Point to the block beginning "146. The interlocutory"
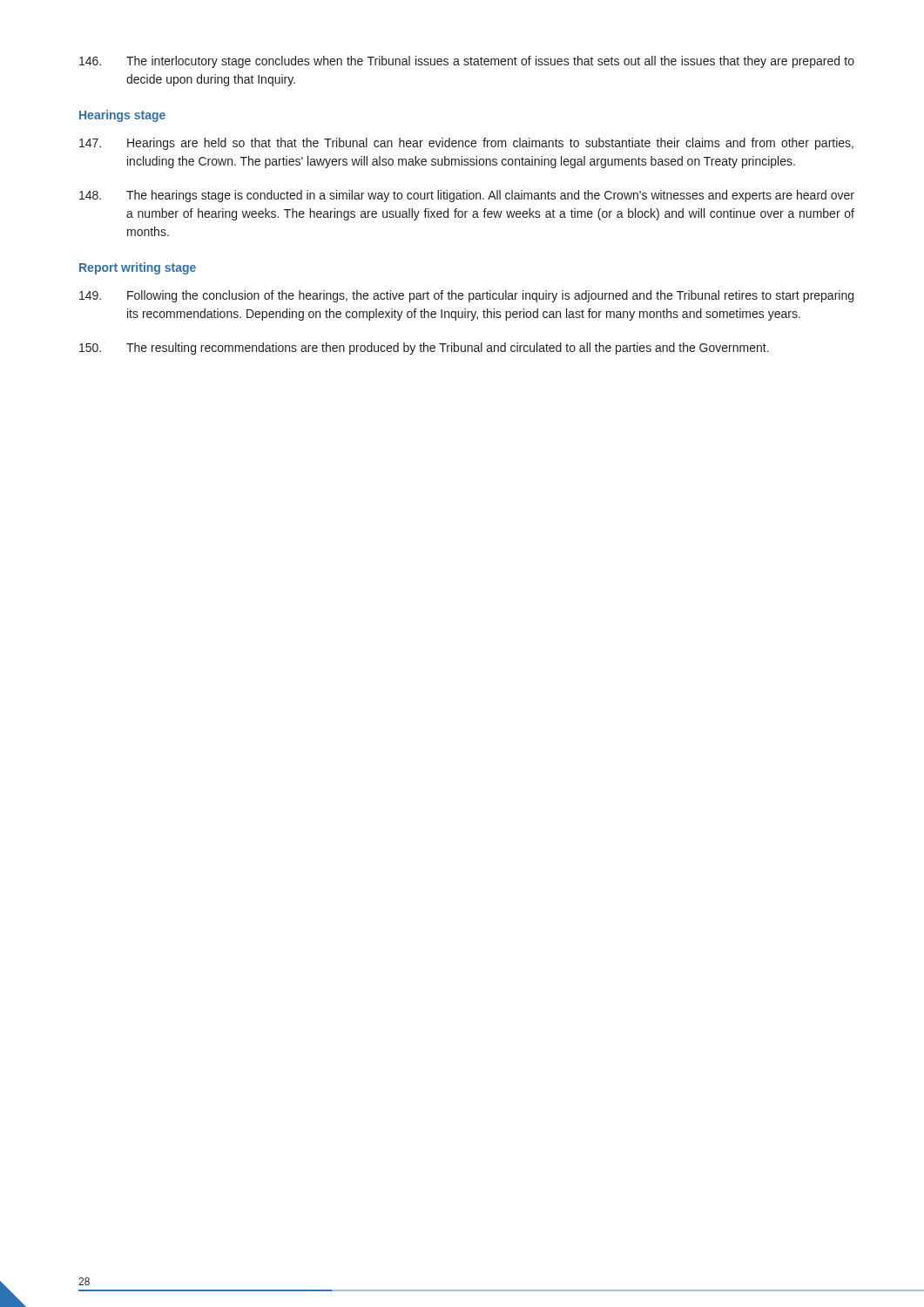Viewport: 924px width, 1307px height. (466, 71)
